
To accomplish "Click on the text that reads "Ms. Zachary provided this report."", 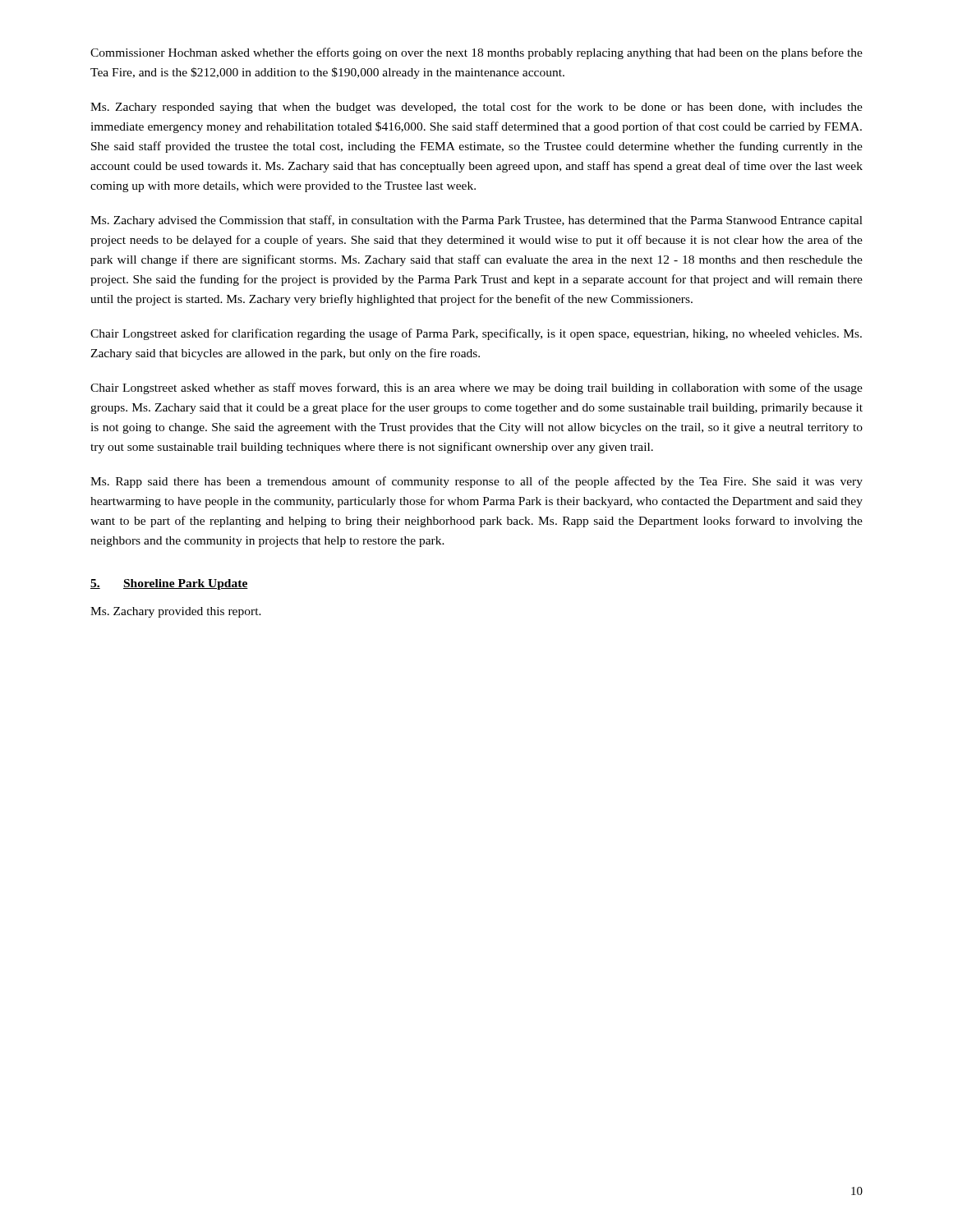I will click(176, 611).
